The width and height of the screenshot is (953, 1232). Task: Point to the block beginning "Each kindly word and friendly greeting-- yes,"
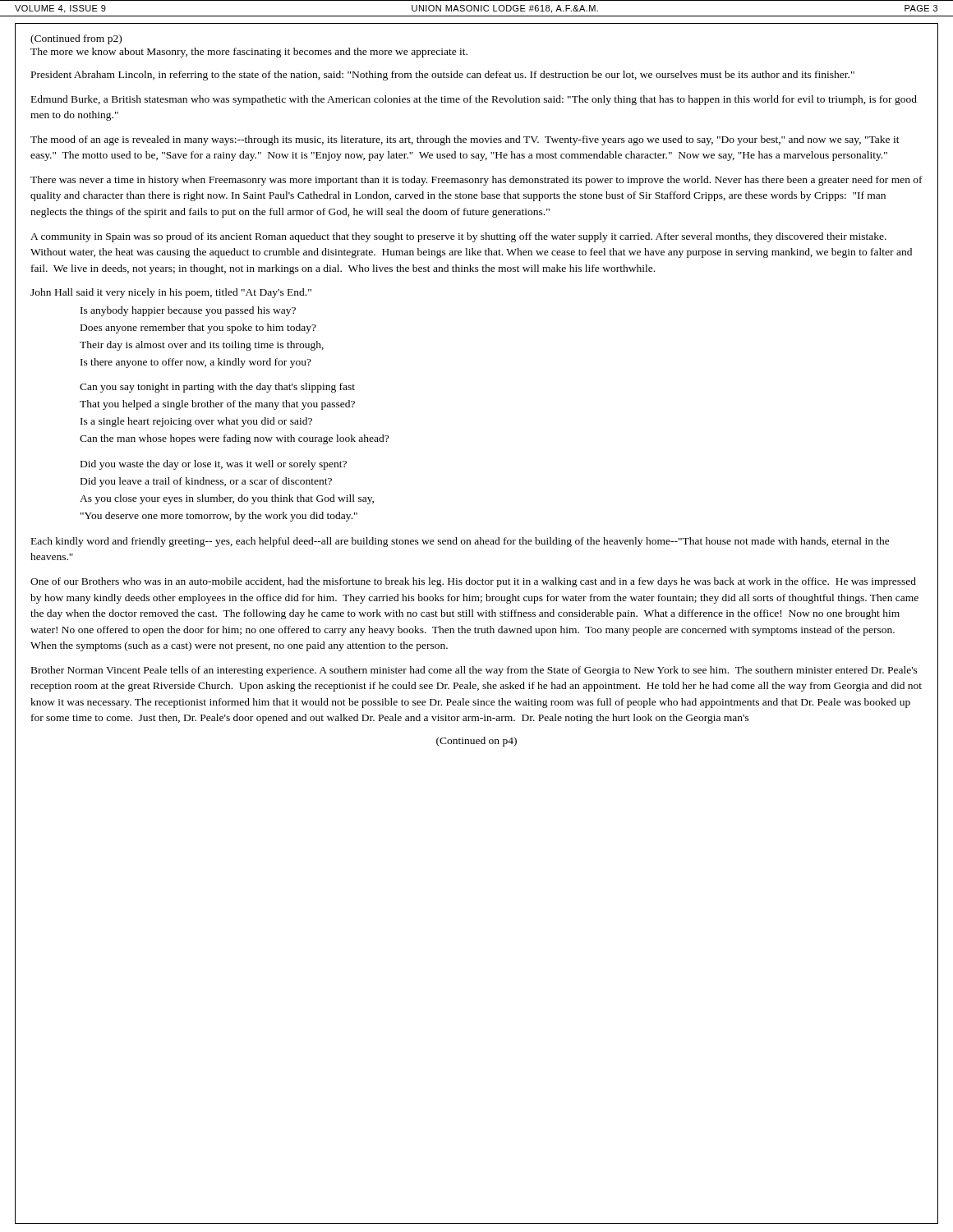pos(460,549)
